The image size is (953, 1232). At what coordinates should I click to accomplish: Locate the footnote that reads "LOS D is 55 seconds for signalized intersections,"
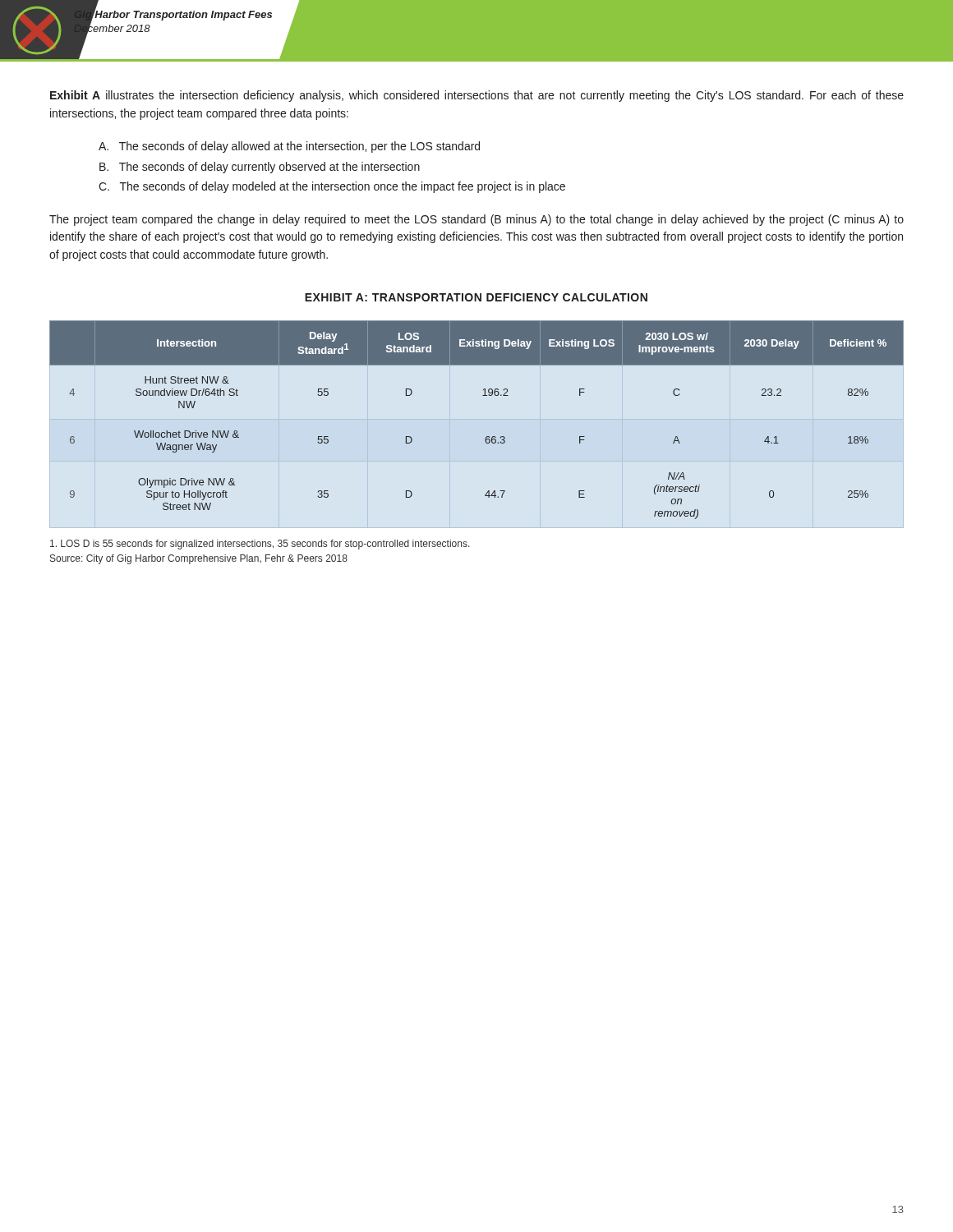click(x=260, y=551)
